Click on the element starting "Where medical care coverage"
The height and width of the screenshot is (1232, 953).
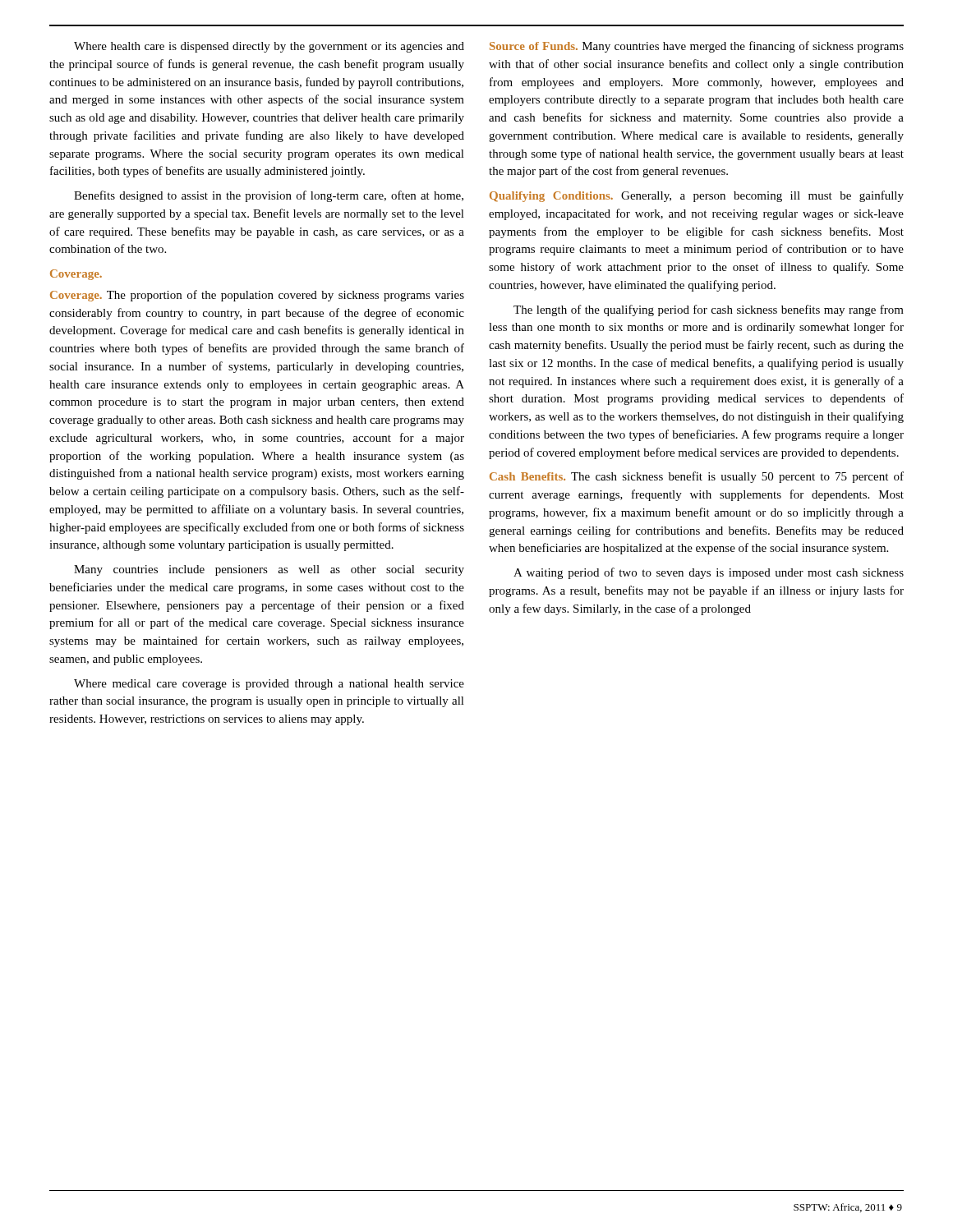click(257, 702)
